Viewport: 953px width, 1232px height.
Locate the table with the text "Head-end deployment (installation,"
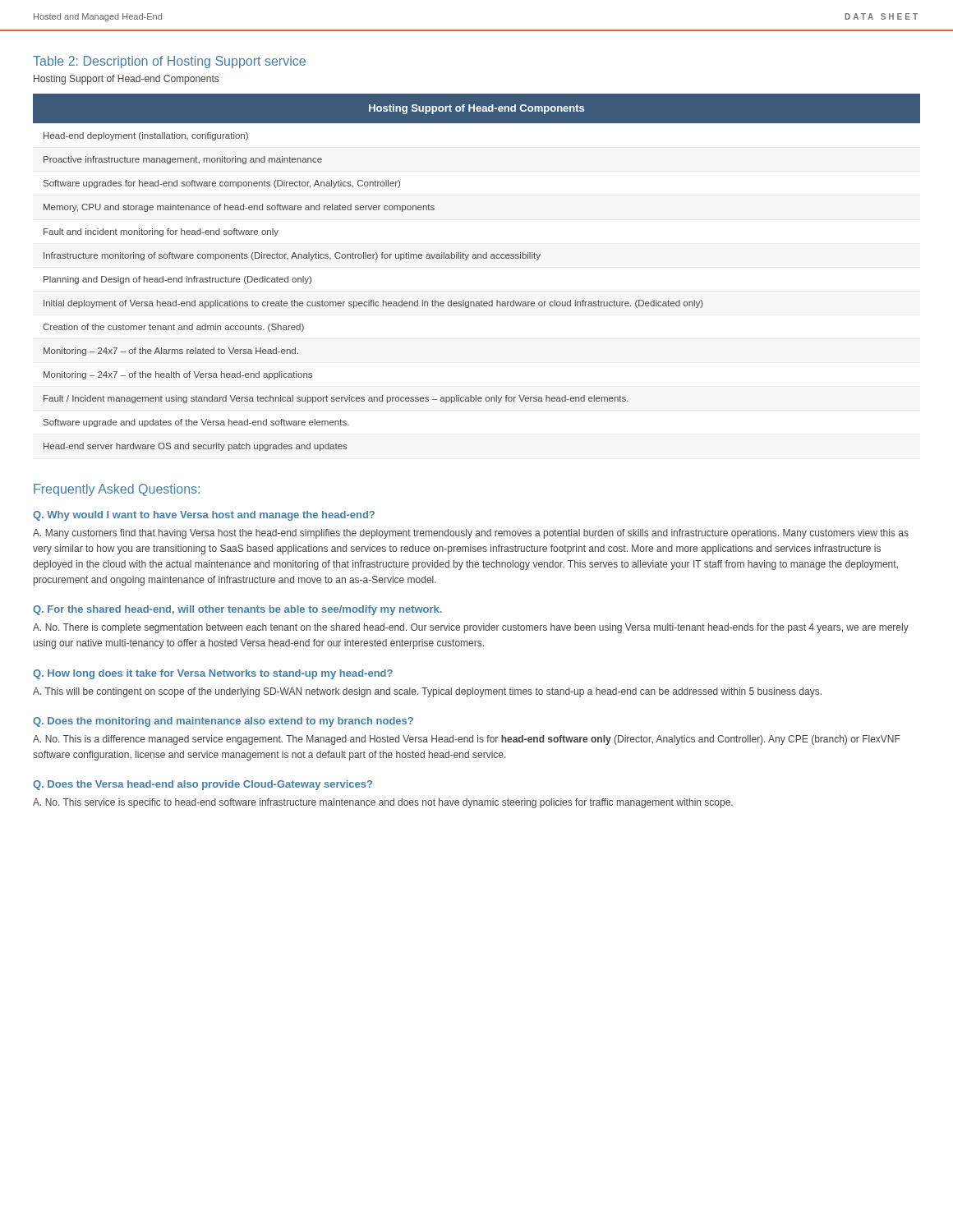coord(476,276)
